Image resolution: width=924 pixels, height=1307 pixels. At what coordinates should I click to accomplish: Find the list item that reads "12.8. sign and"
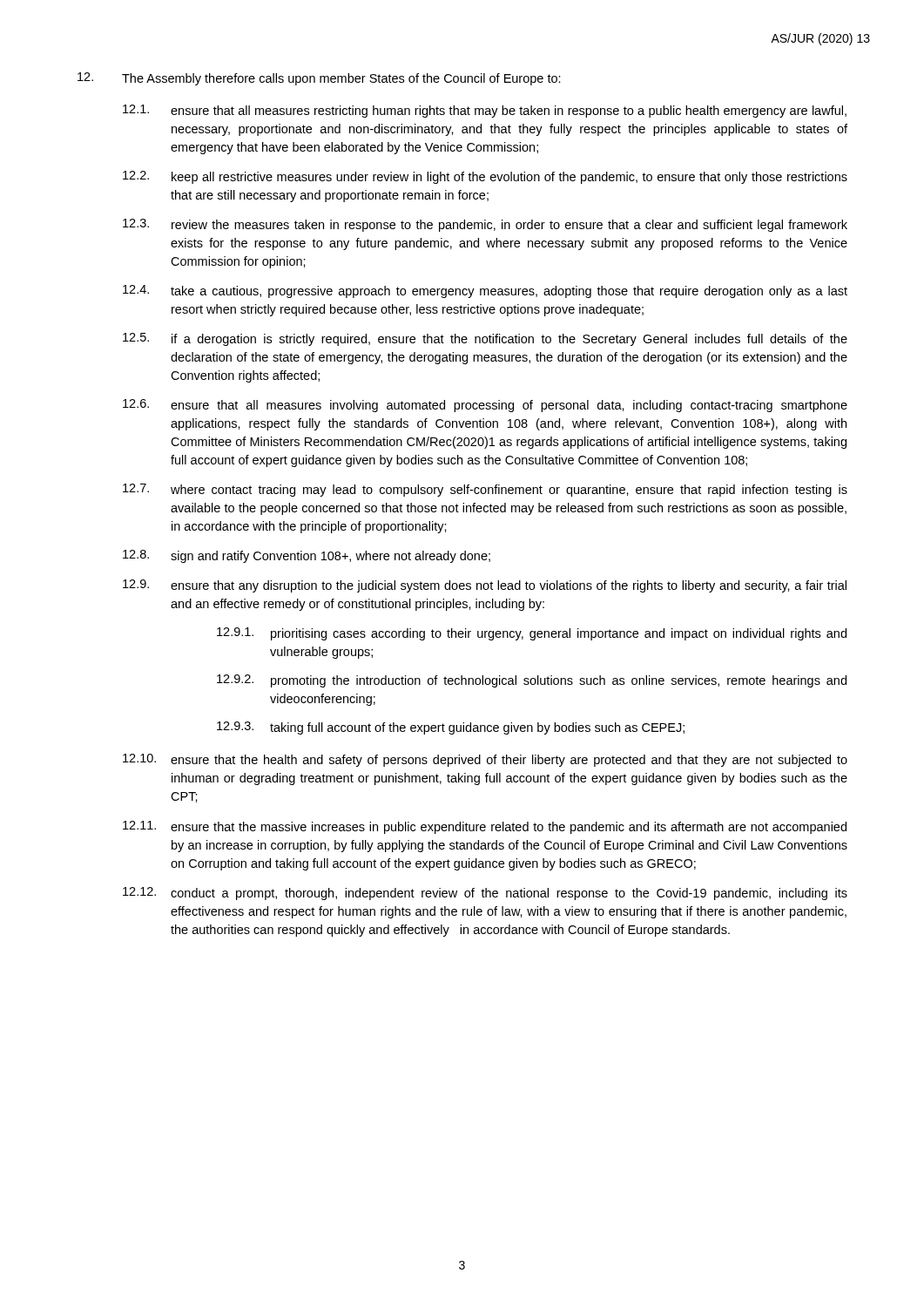[485, 557]
